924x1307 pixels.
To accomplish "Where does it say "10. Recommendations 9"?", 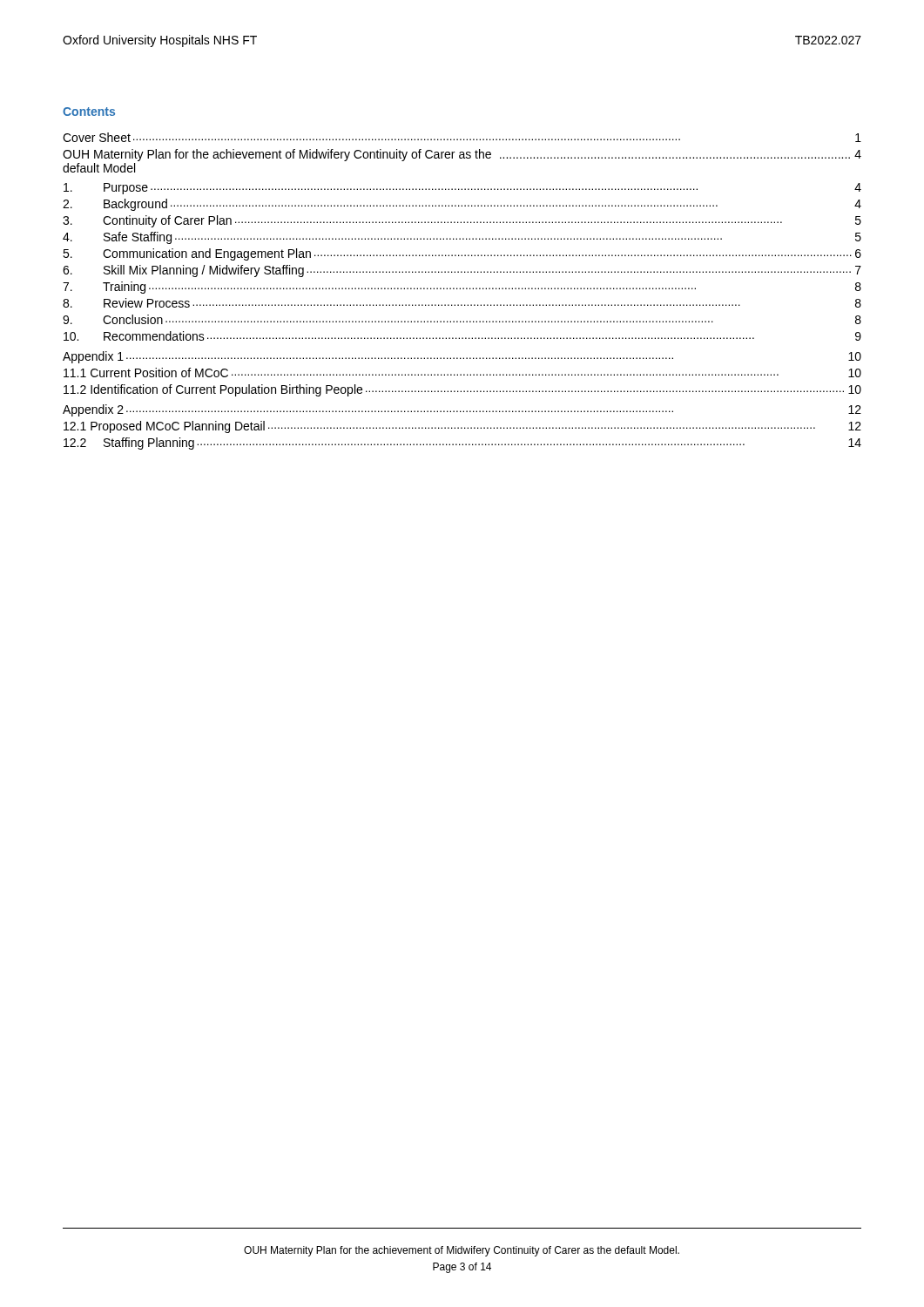I will [x=462, y=337].
